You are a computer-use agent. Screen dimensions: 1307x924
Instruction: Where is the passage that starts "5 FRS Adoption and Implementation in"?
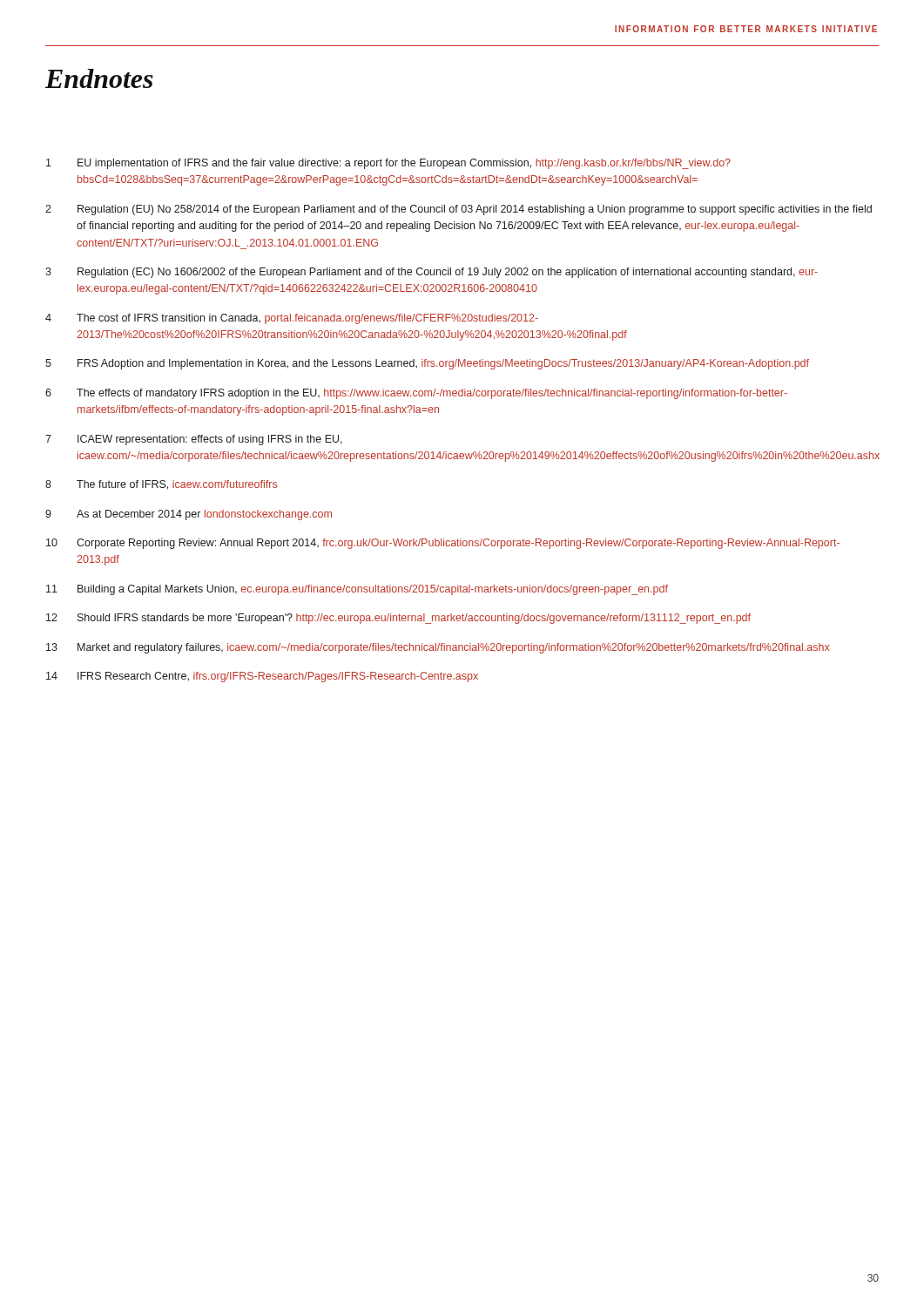click(x=462, y=364)
